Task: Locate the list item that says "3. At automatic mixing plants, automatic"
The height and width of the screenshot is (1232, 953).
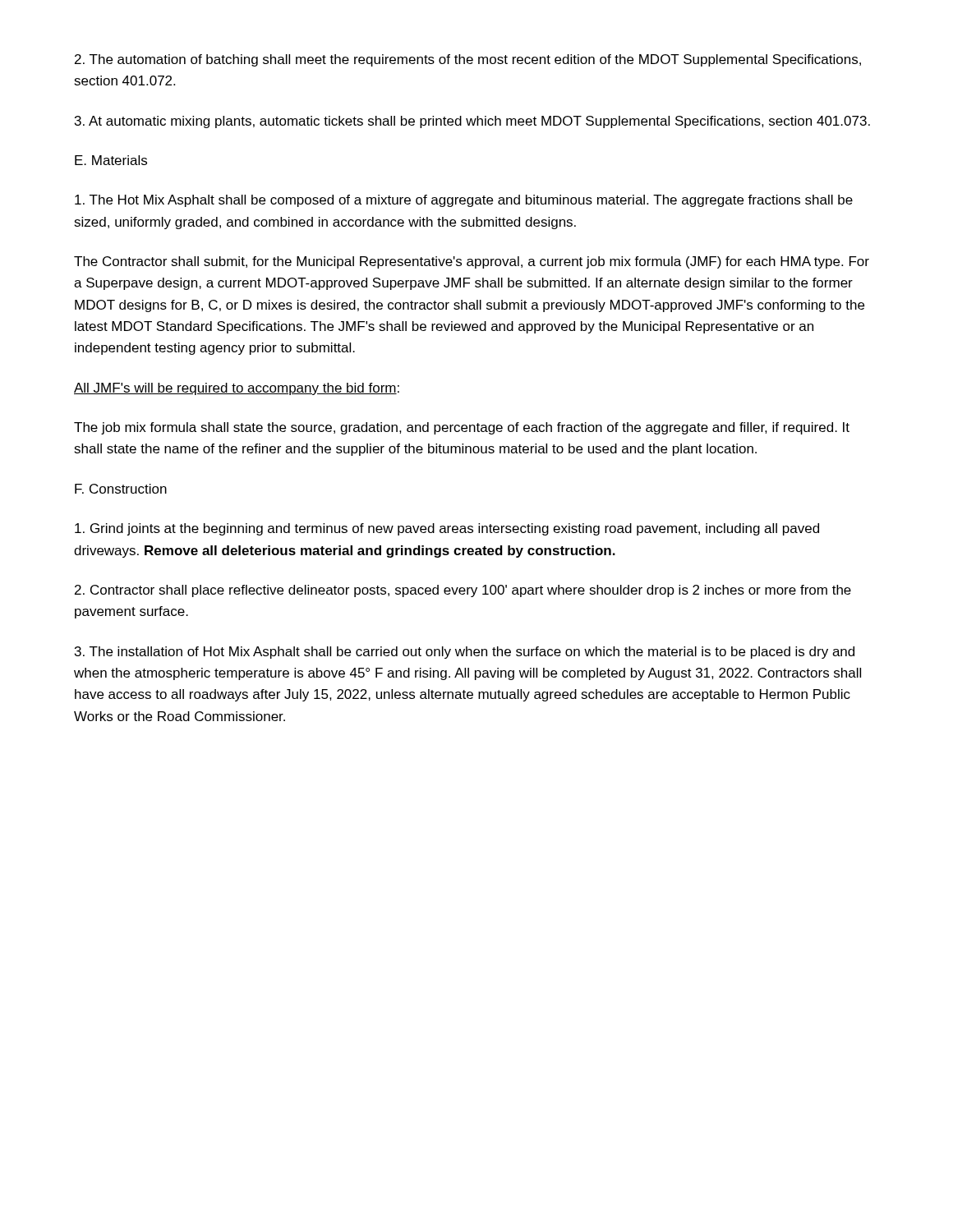Action: [472, 121]
